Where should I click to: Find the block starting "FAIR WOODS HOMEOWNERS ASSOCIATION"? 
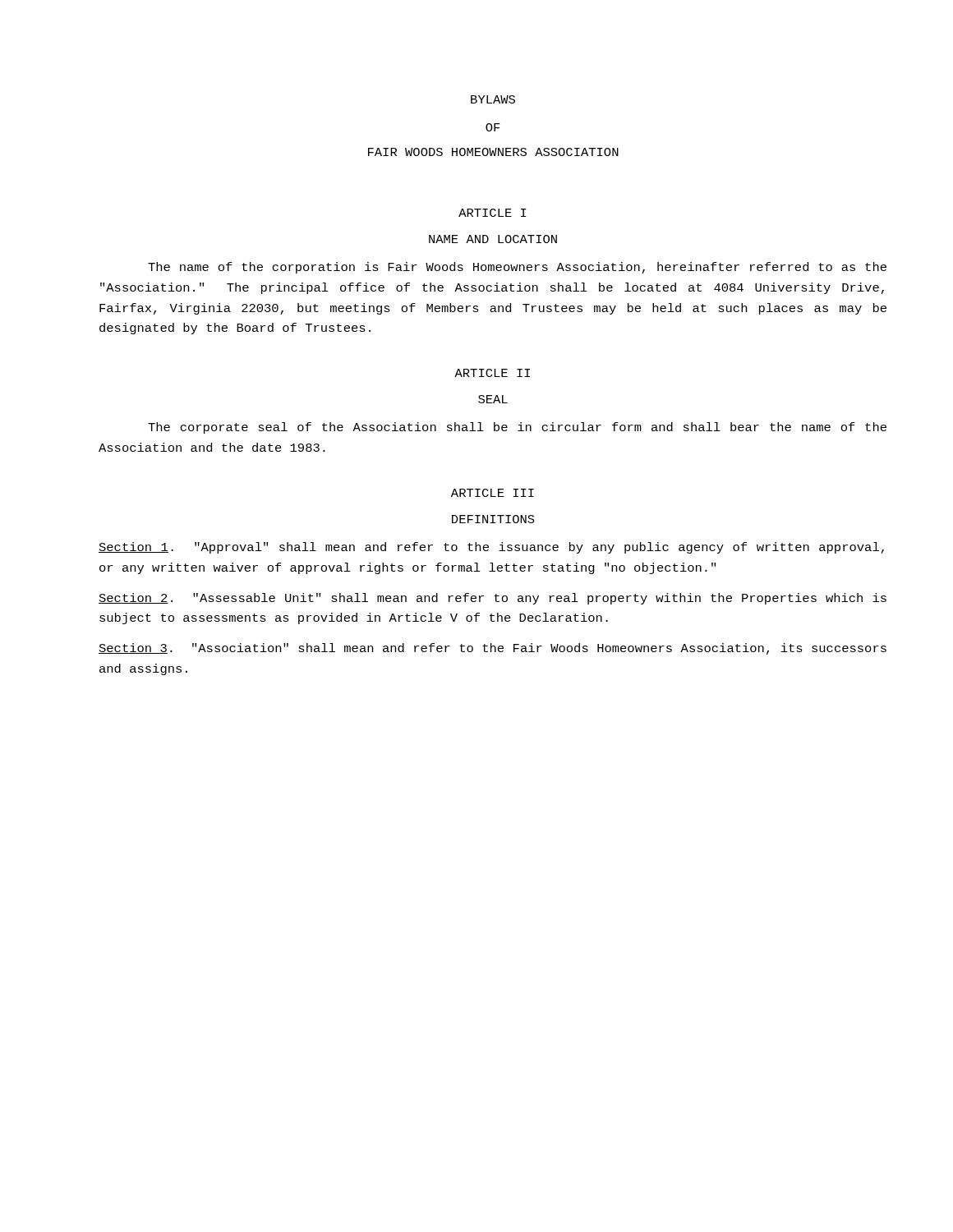tap(493, 153)
